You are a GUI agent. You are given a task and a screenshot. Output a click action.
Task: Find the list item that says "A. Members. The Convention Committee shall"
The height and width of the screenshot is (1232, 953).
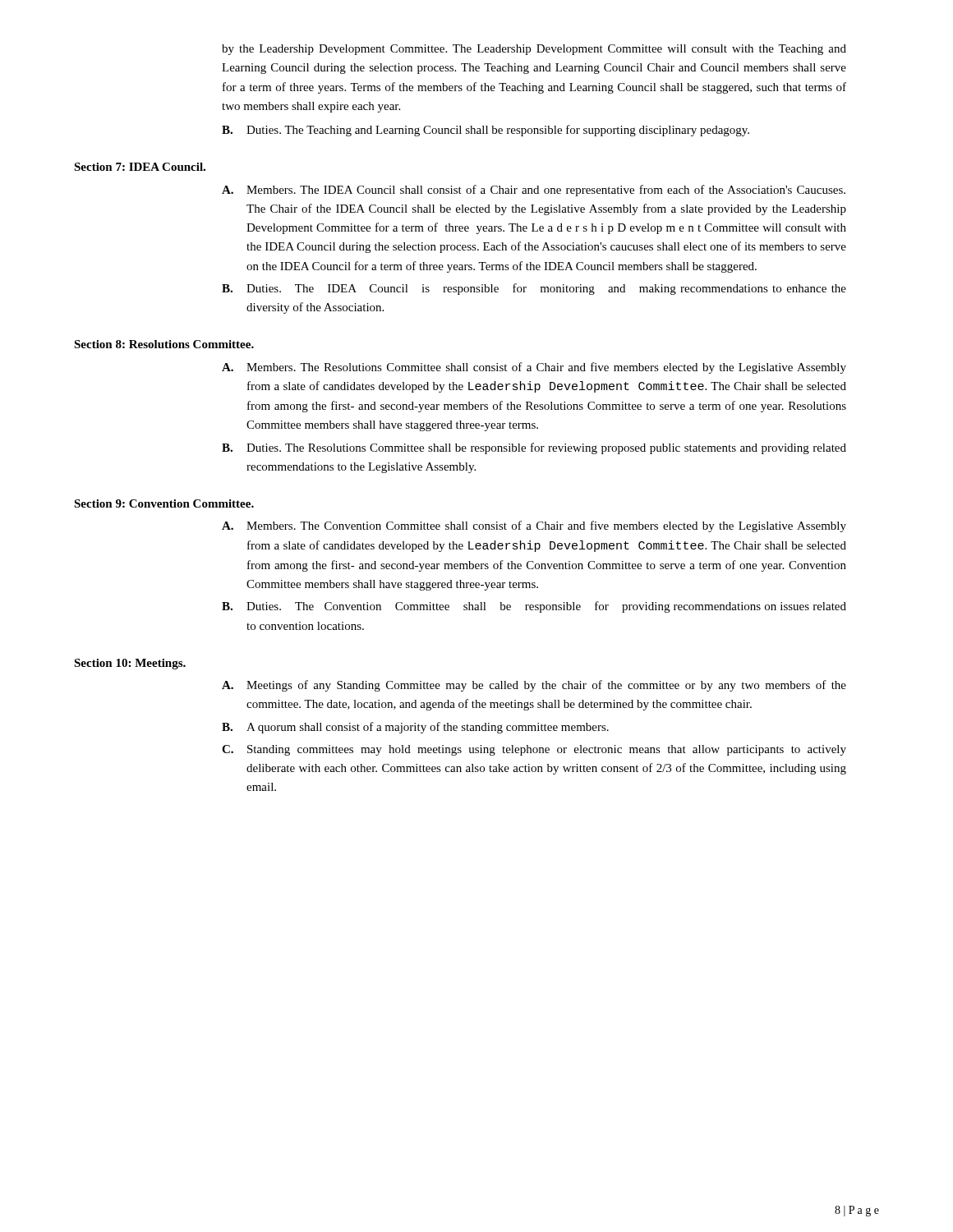(534, 555)
